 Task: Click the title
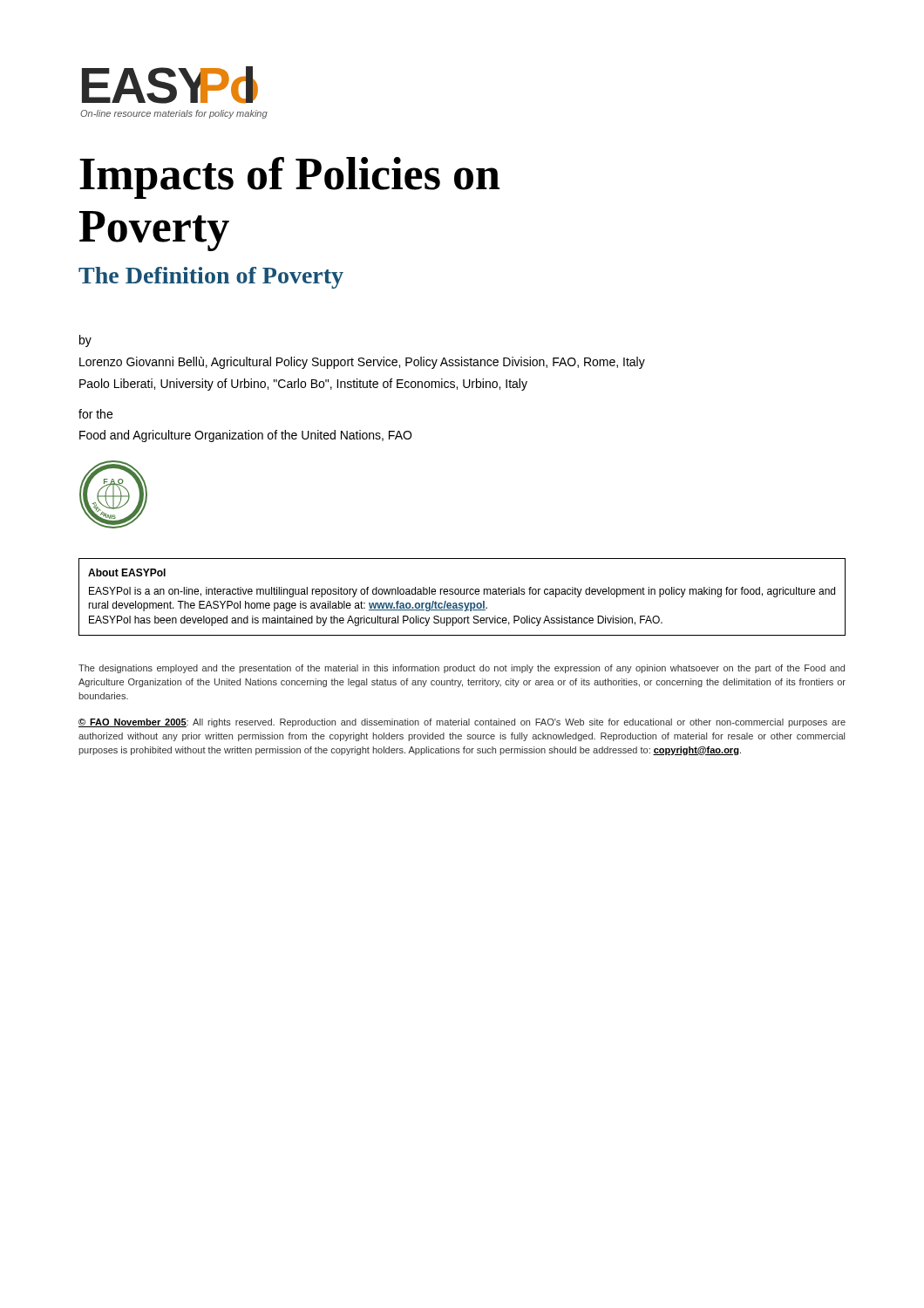[289, 200]
